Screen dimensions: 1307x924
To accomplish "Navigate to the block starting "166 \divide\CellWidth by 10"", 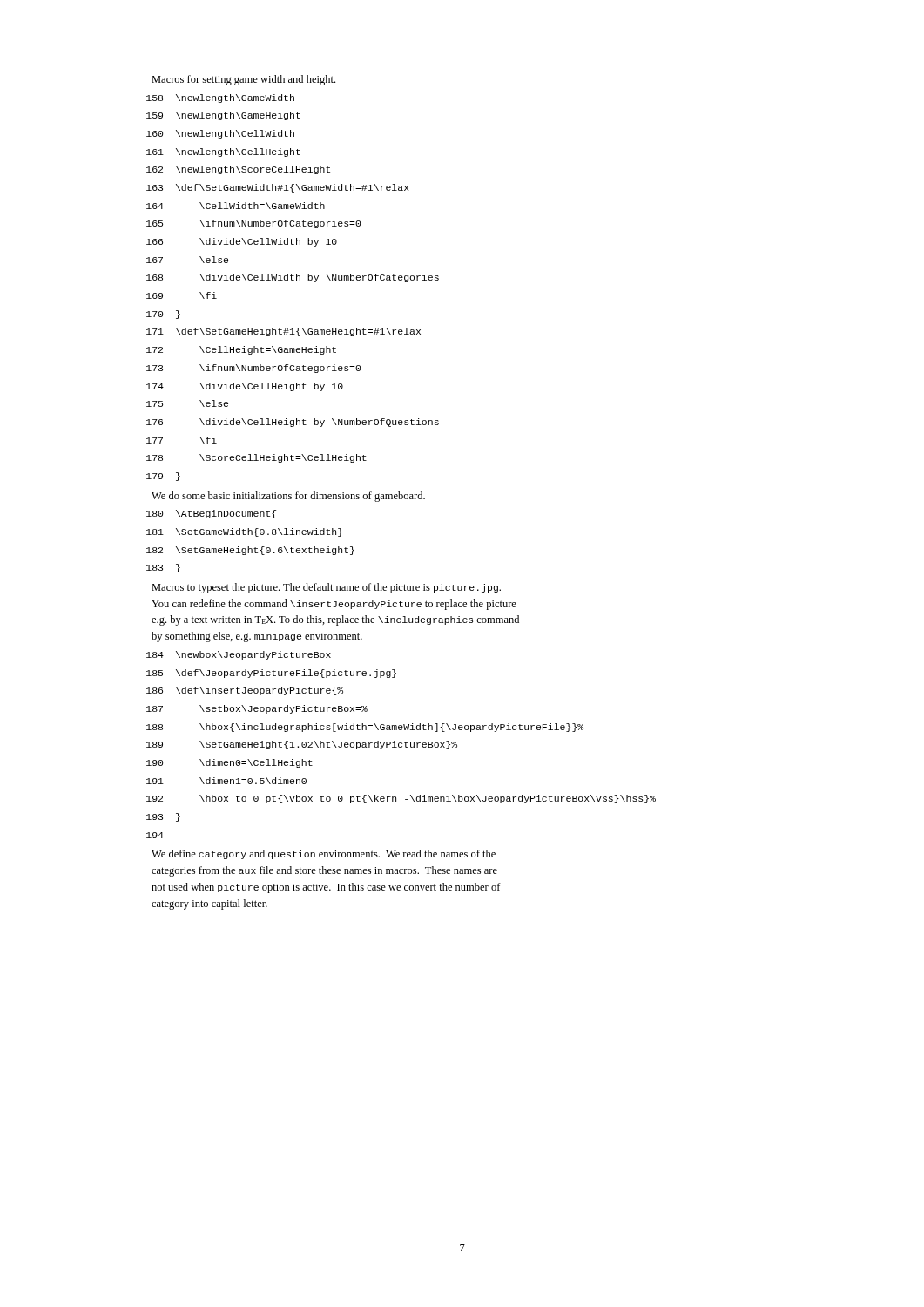I will click(x=242, y=242).
